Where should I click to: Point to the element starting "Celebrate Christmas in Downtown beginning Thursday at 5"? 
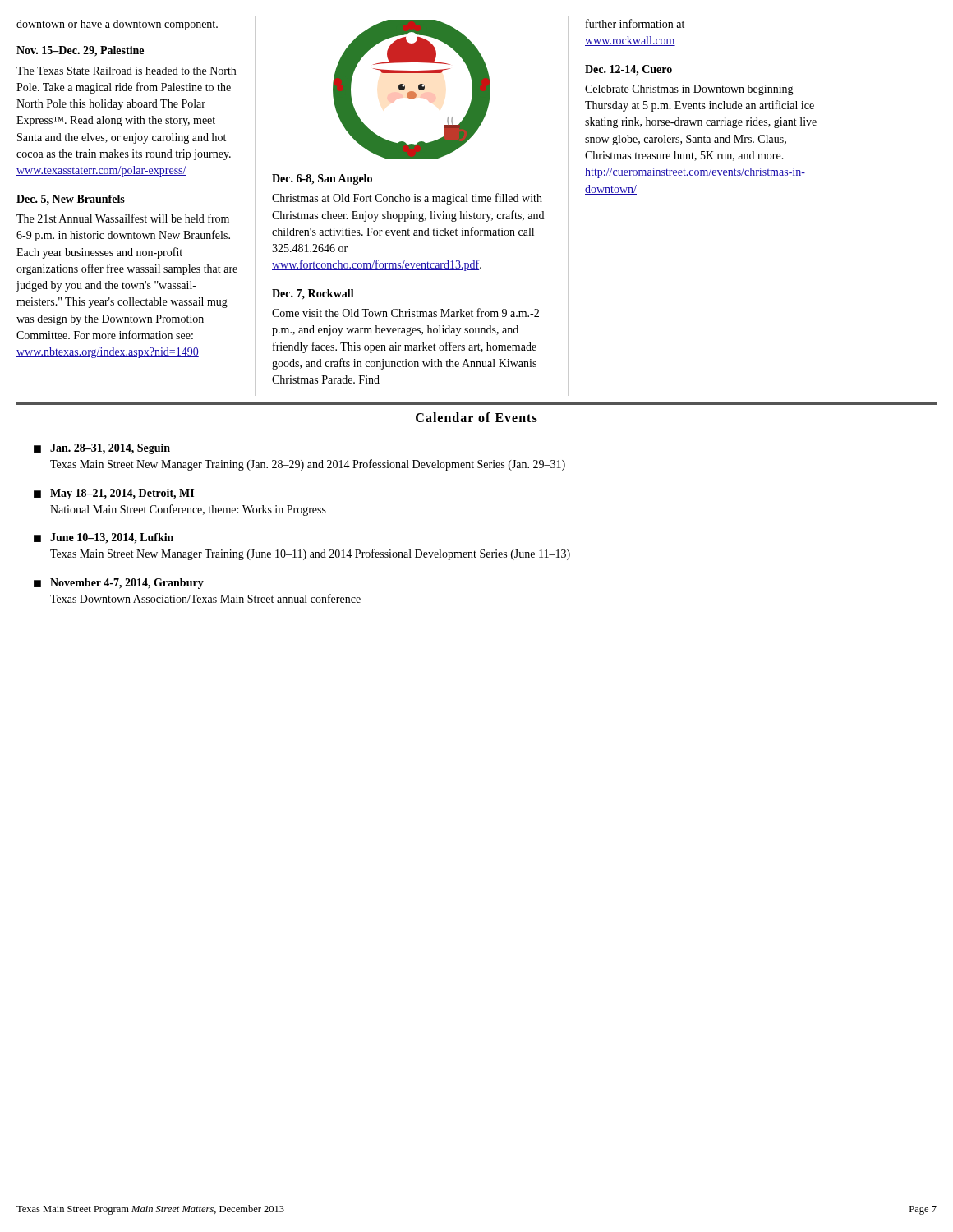[708, 140]
